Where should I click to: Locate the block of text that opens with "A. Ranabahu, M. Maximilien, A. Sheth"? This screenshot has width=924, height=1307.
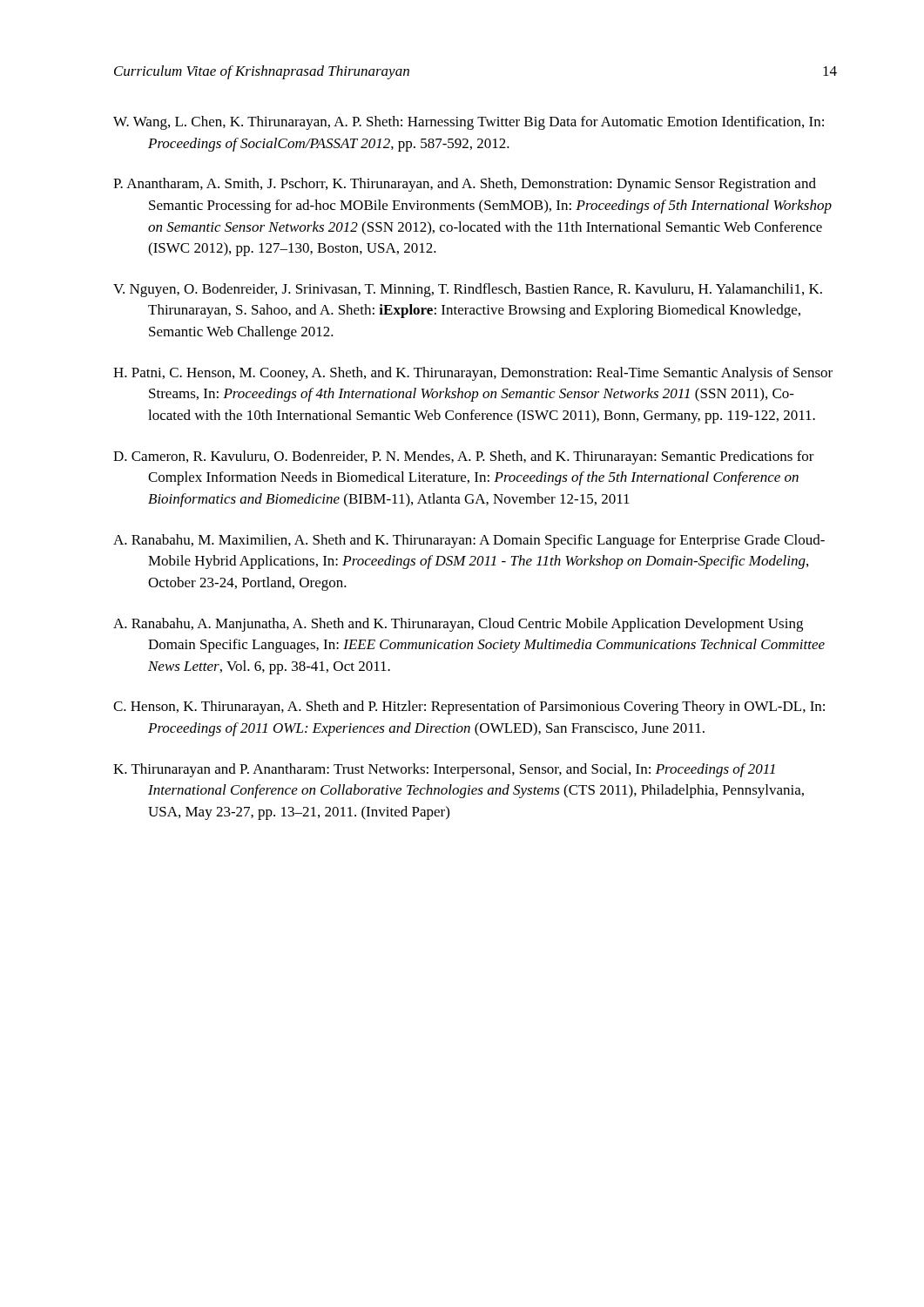[x=469, y=561]
